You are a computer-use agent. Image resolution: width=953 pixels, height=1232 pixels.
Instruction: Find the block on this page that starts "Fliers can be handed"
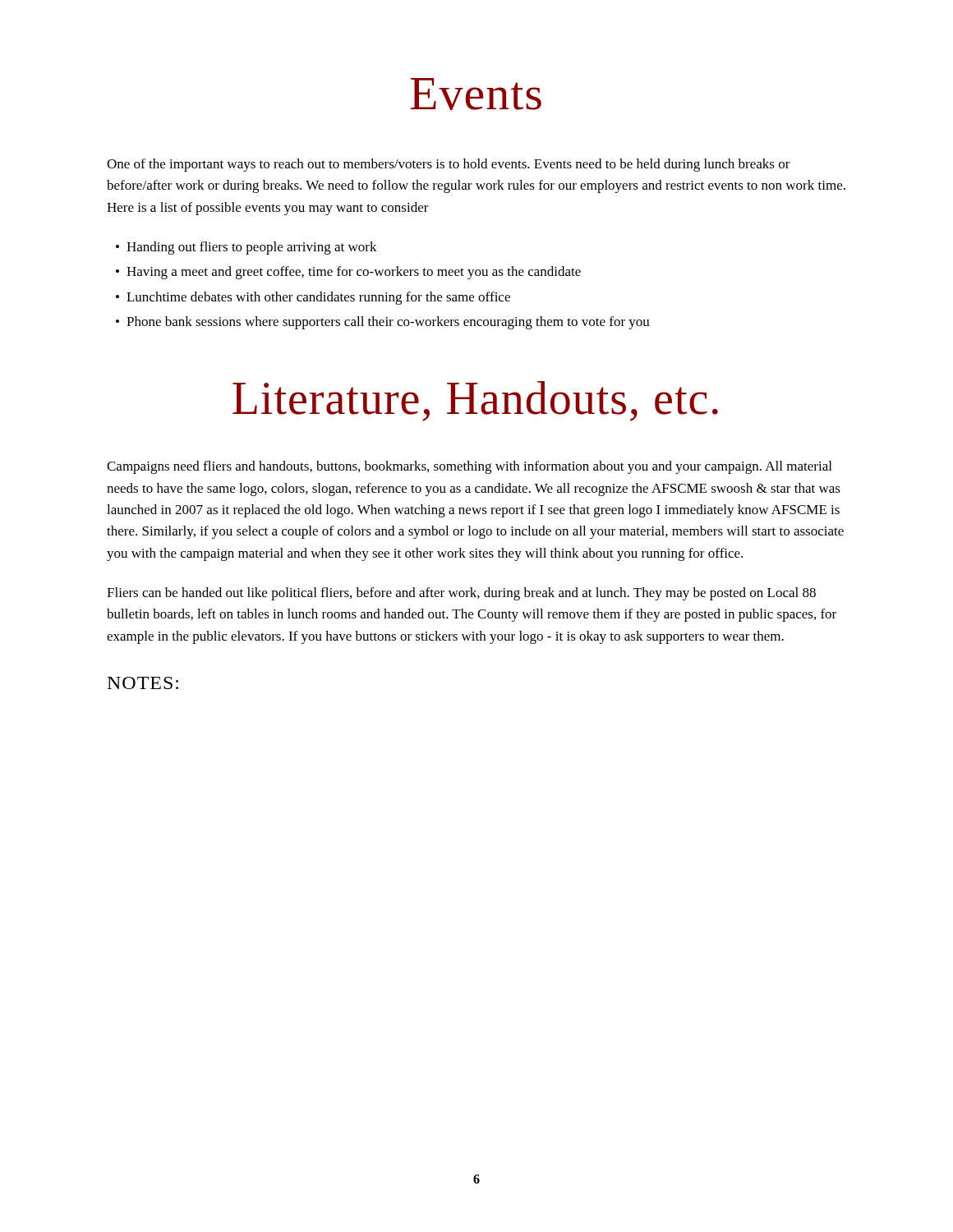click(472, 614)
